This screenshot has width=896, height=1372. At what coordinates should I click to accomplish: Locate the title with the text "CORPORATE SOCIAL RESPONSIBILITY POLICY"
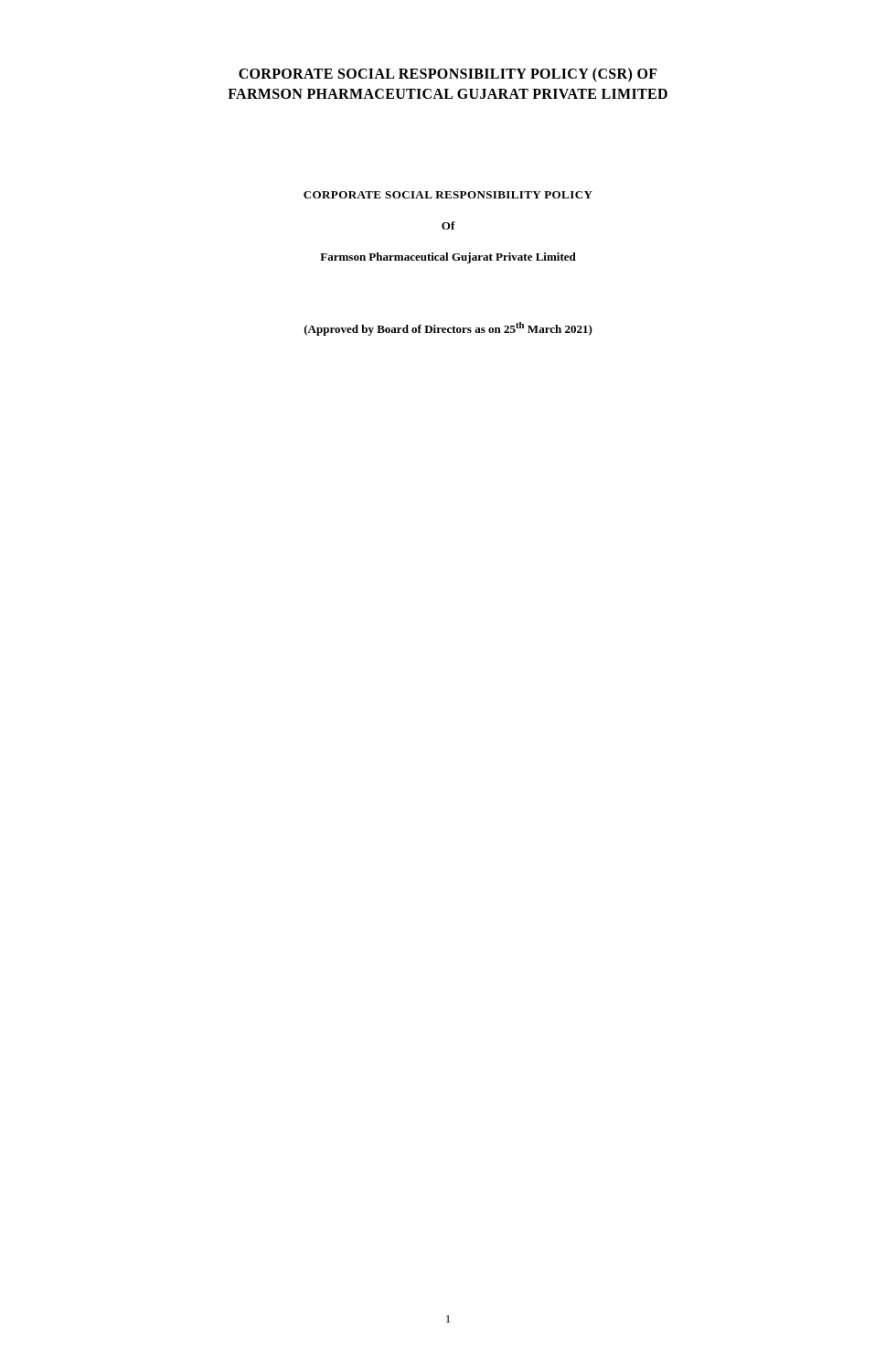(448, 85)
